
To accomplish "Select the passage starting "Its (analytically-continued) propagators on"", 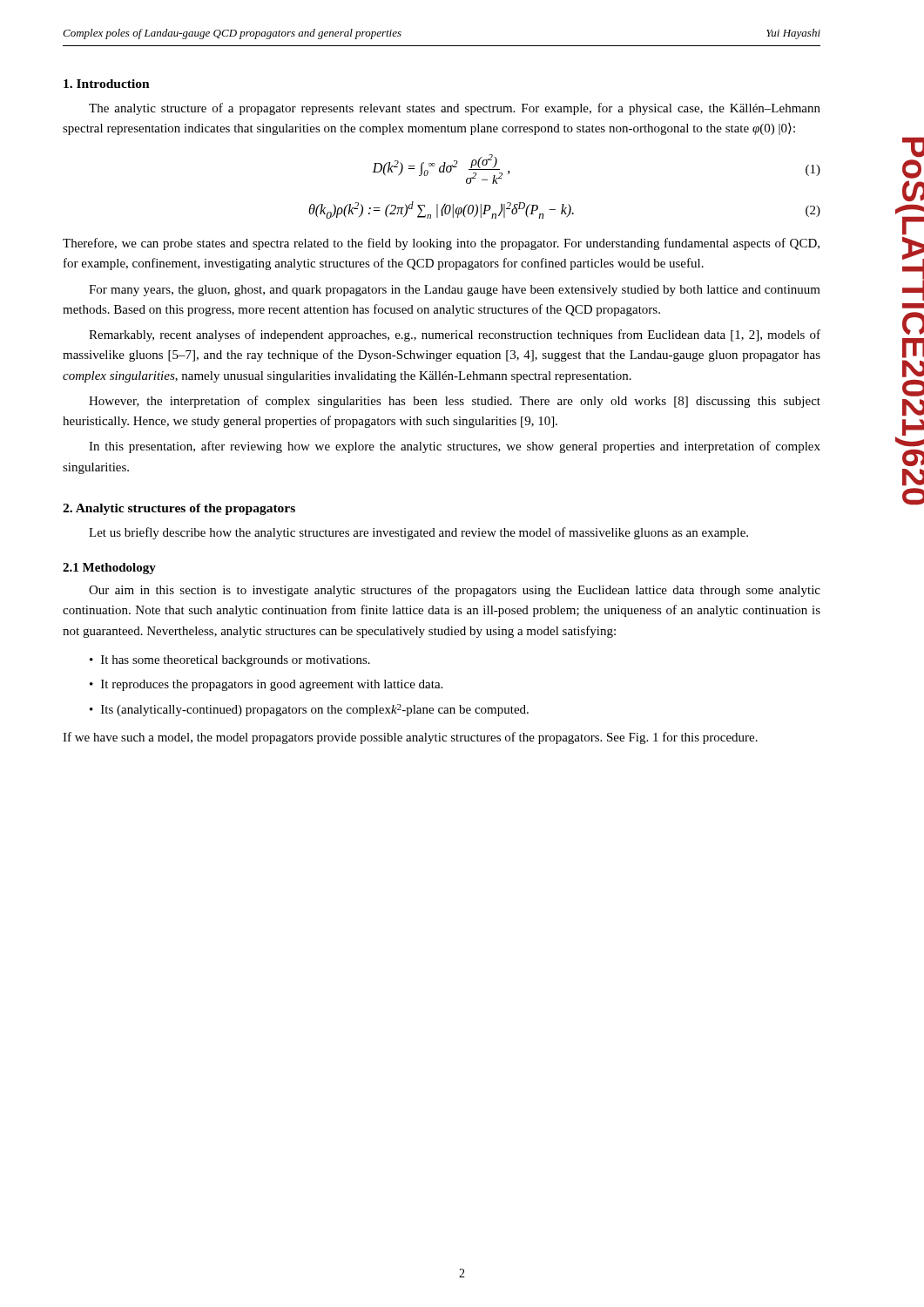I will click(x=315, y=709).
